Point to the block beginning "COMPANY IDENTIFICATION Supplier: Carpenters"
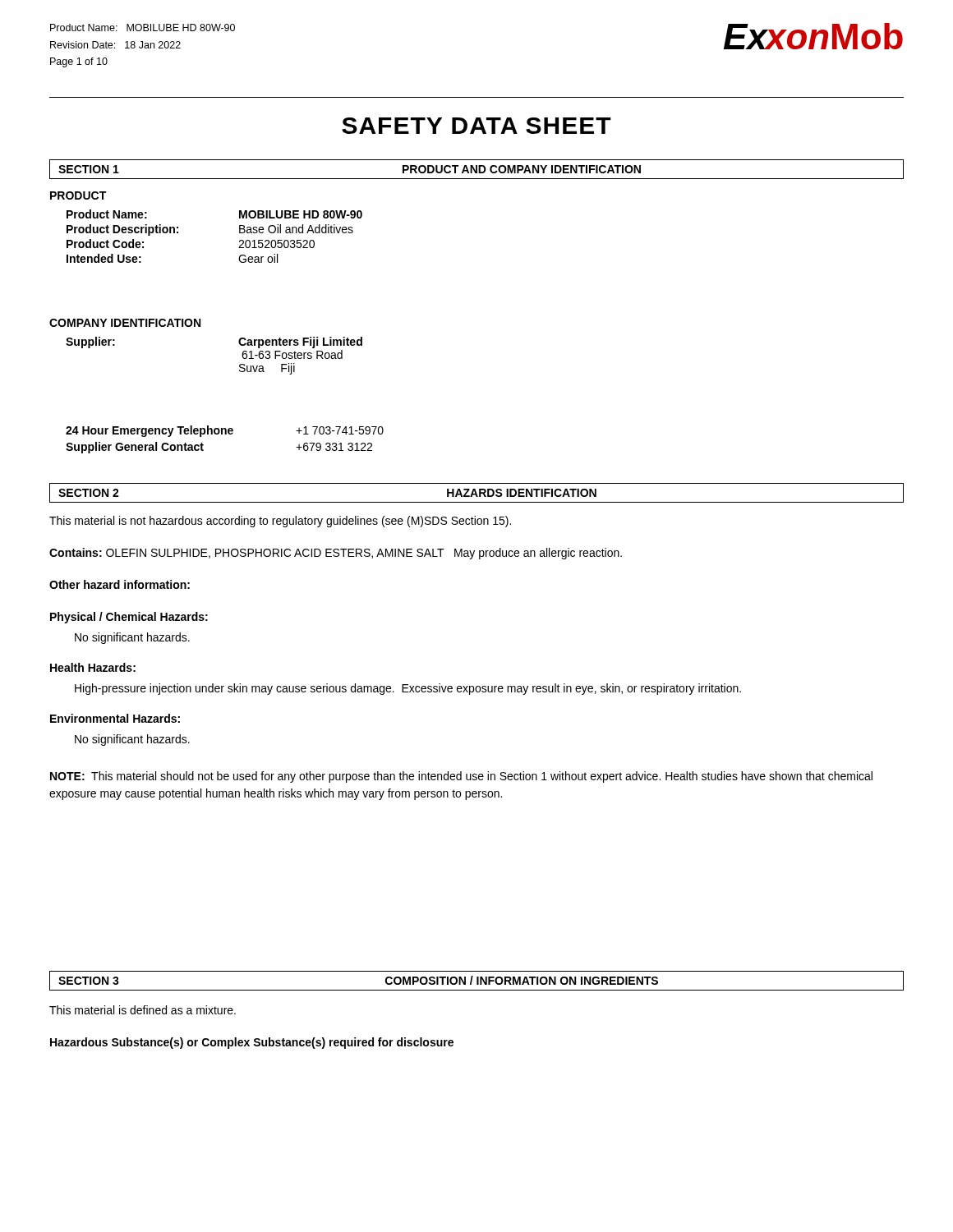953x1232 pixels. [125, 323]
